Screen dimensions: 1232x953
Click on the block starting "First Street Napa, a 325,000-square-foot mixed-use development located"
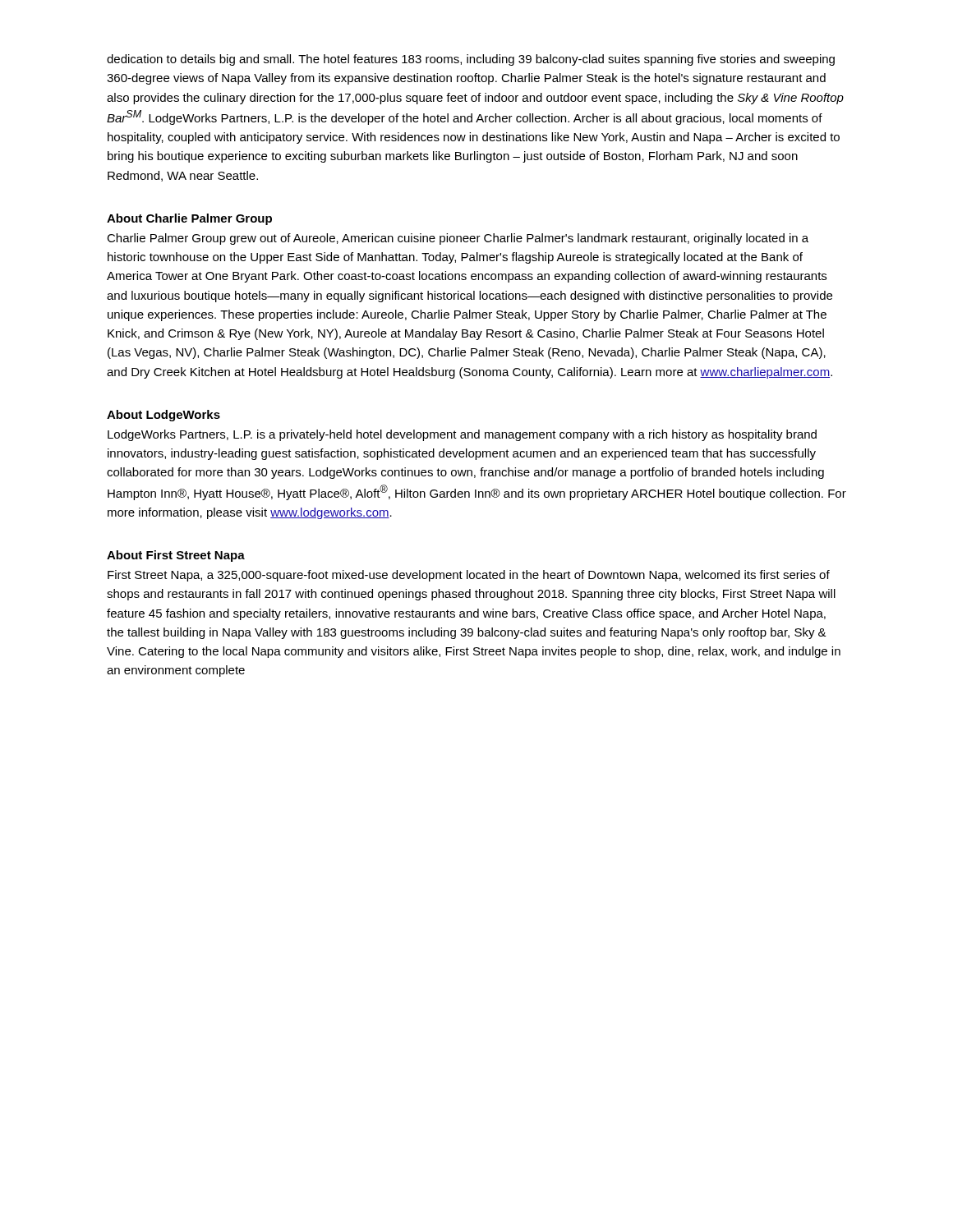[474, 622]
